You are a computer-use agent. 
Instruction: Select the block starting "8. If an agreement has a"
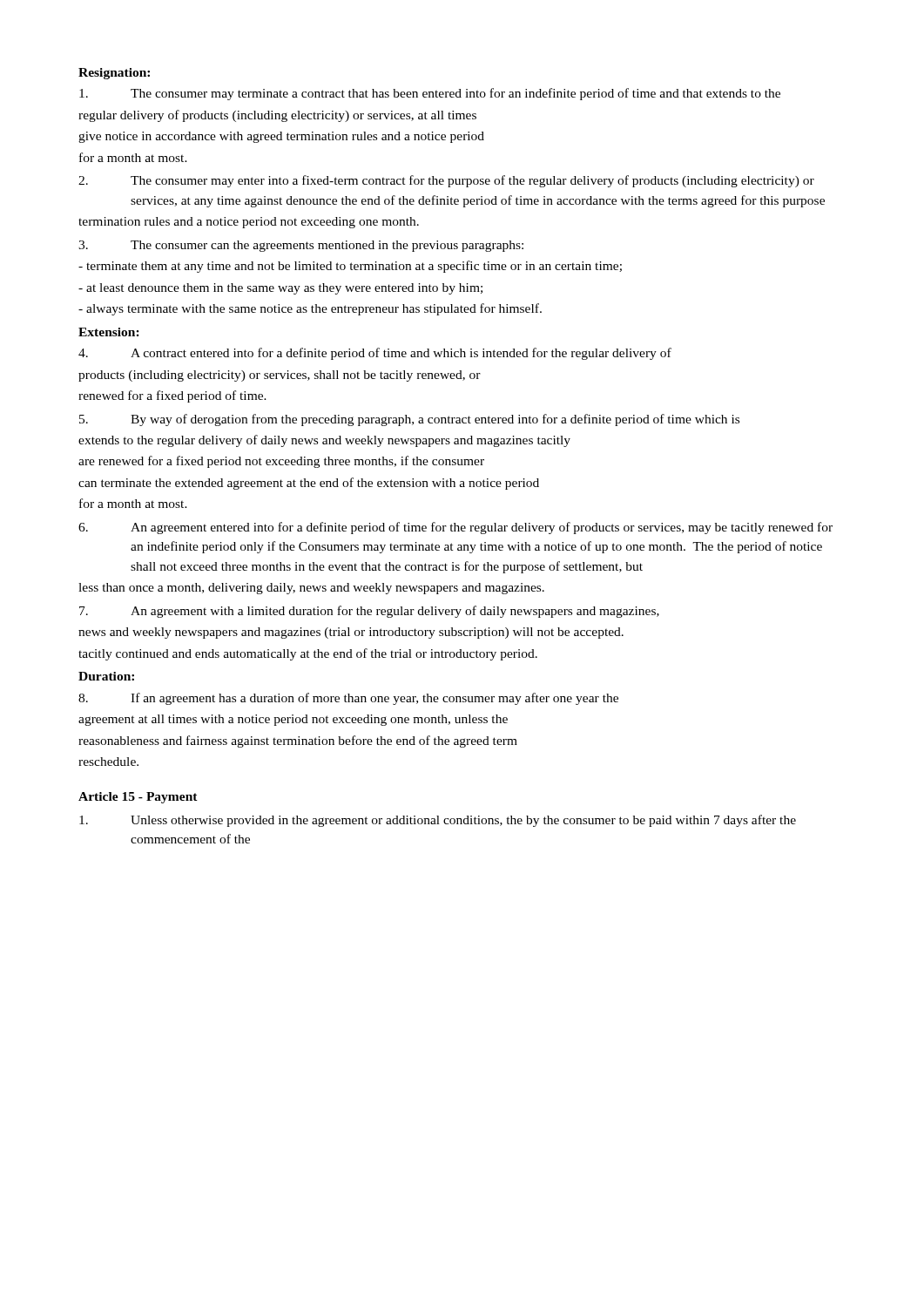462,730
